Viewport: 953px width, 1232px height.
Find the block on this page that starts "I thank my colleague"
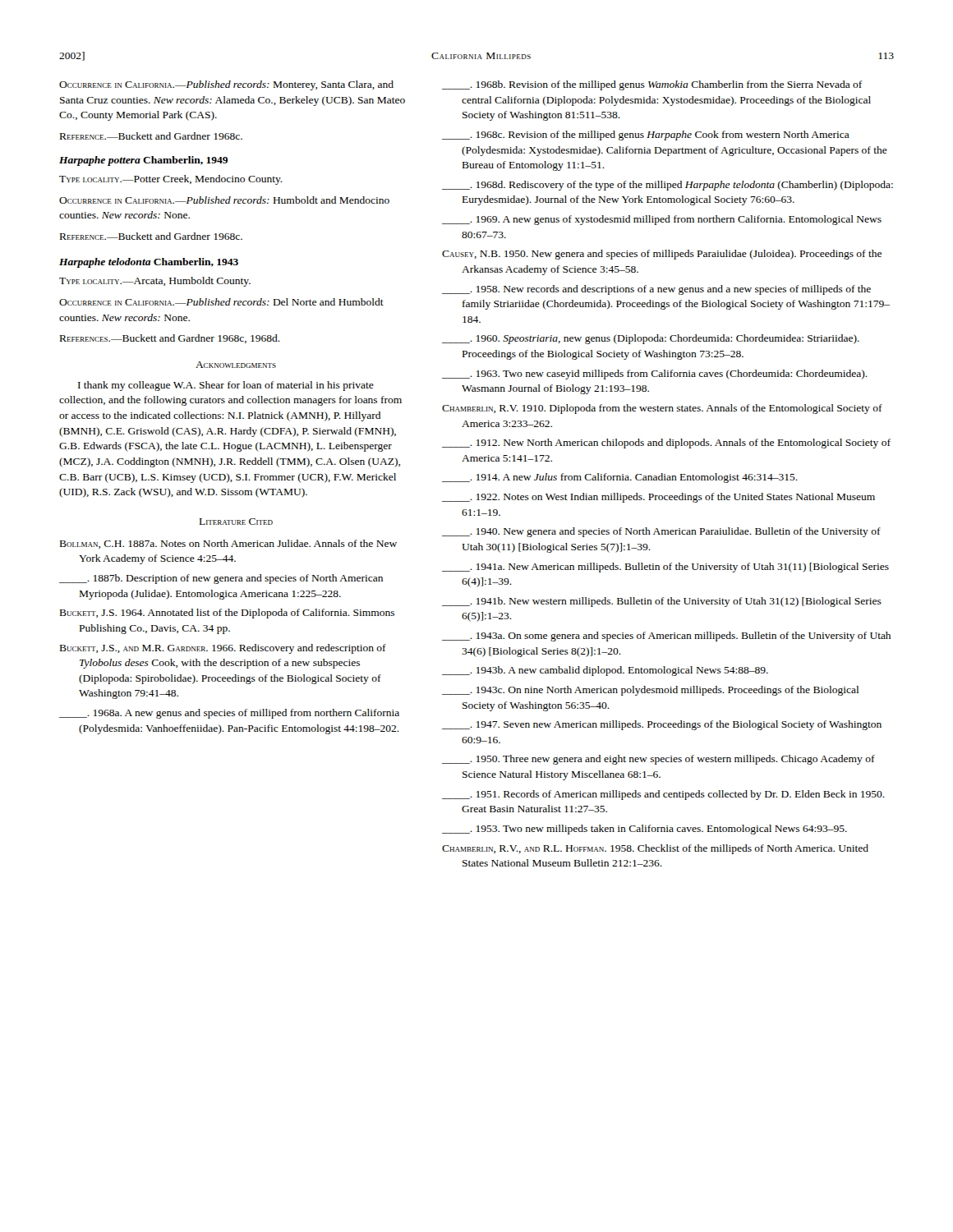click(236, 439)
